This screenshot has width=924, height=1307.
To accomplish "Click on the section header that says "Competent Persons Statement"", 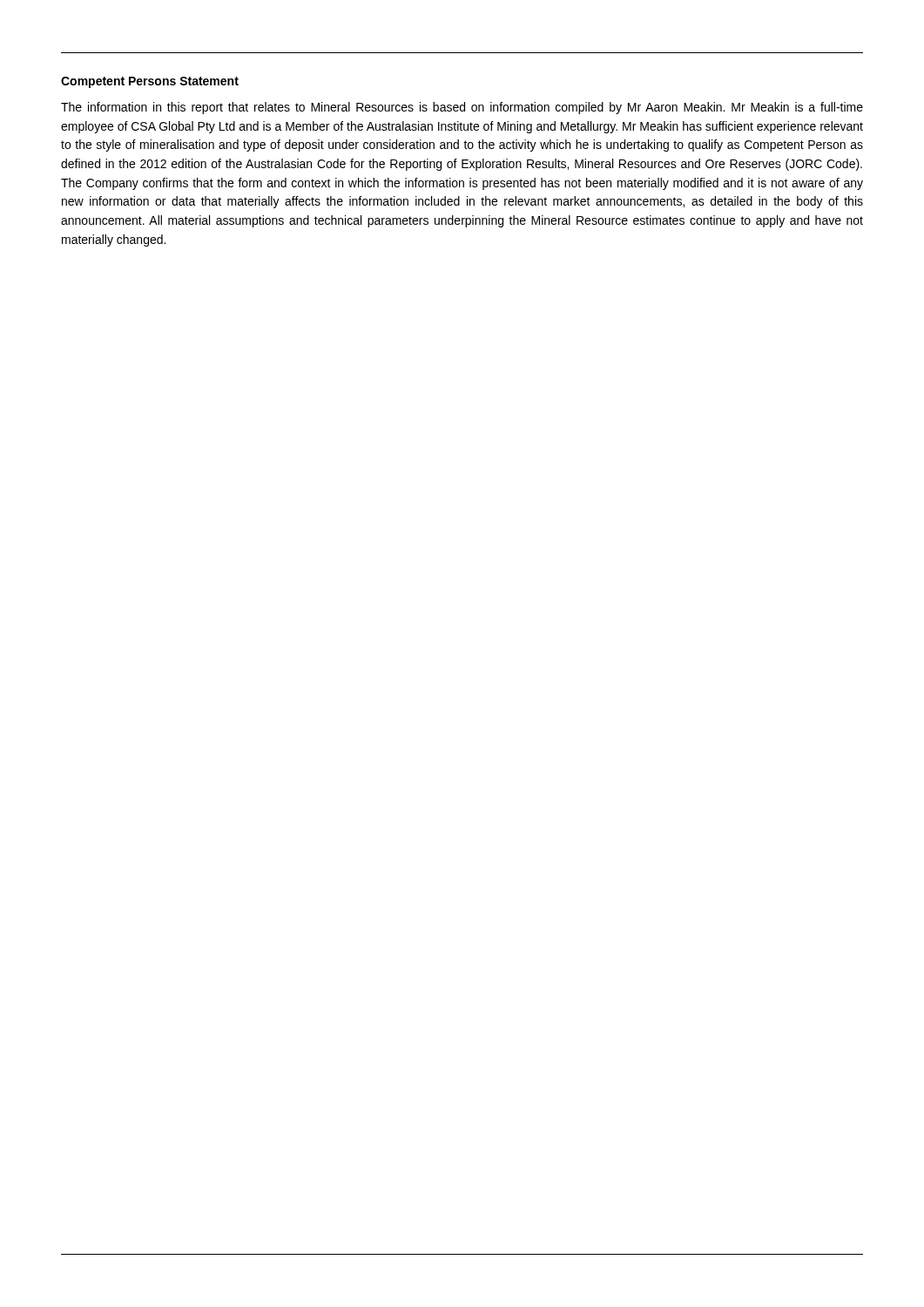I will tap(150, 81).
